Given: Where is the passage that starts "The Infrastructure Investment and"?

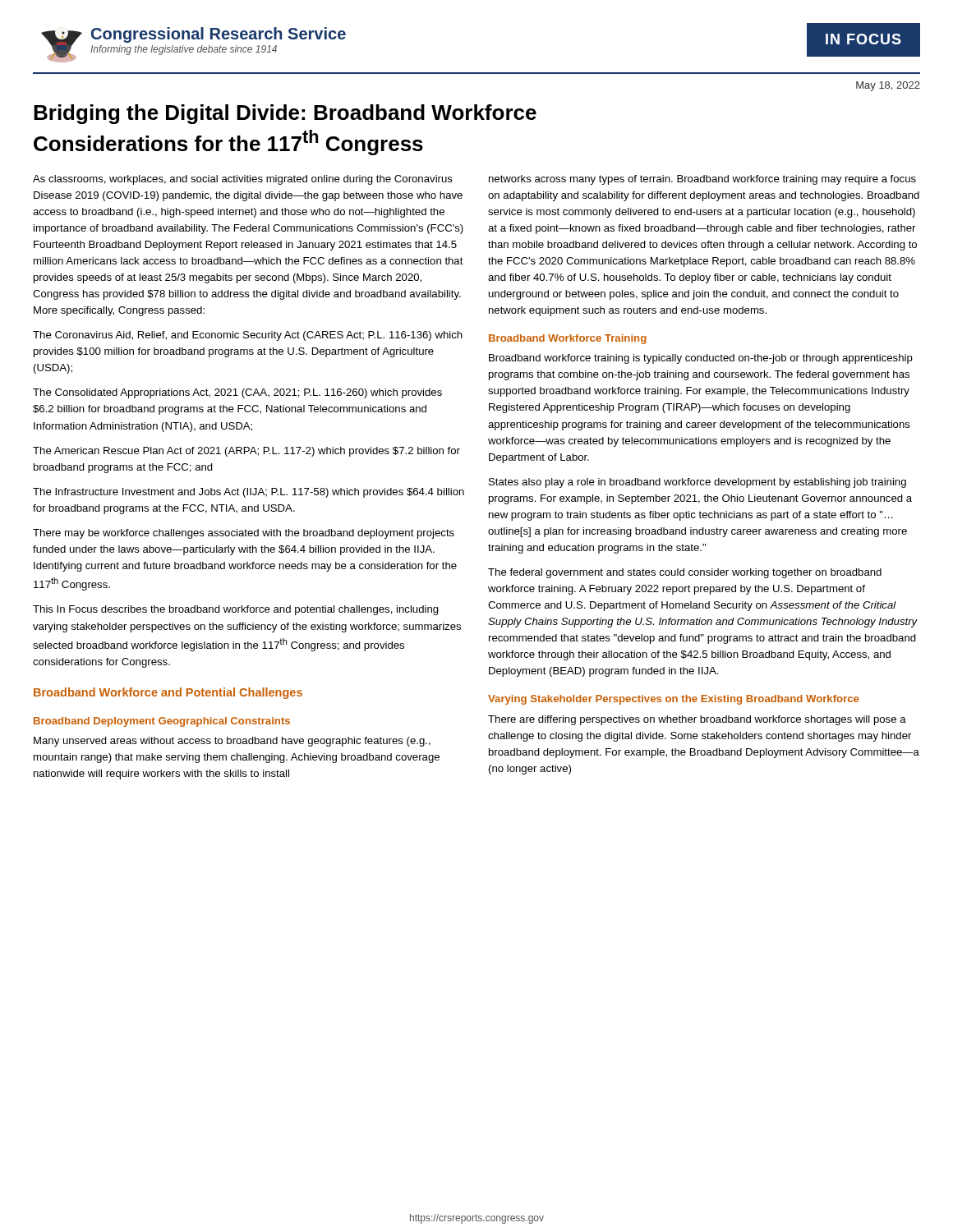Looking at the screenshot, I should point(249,500).
